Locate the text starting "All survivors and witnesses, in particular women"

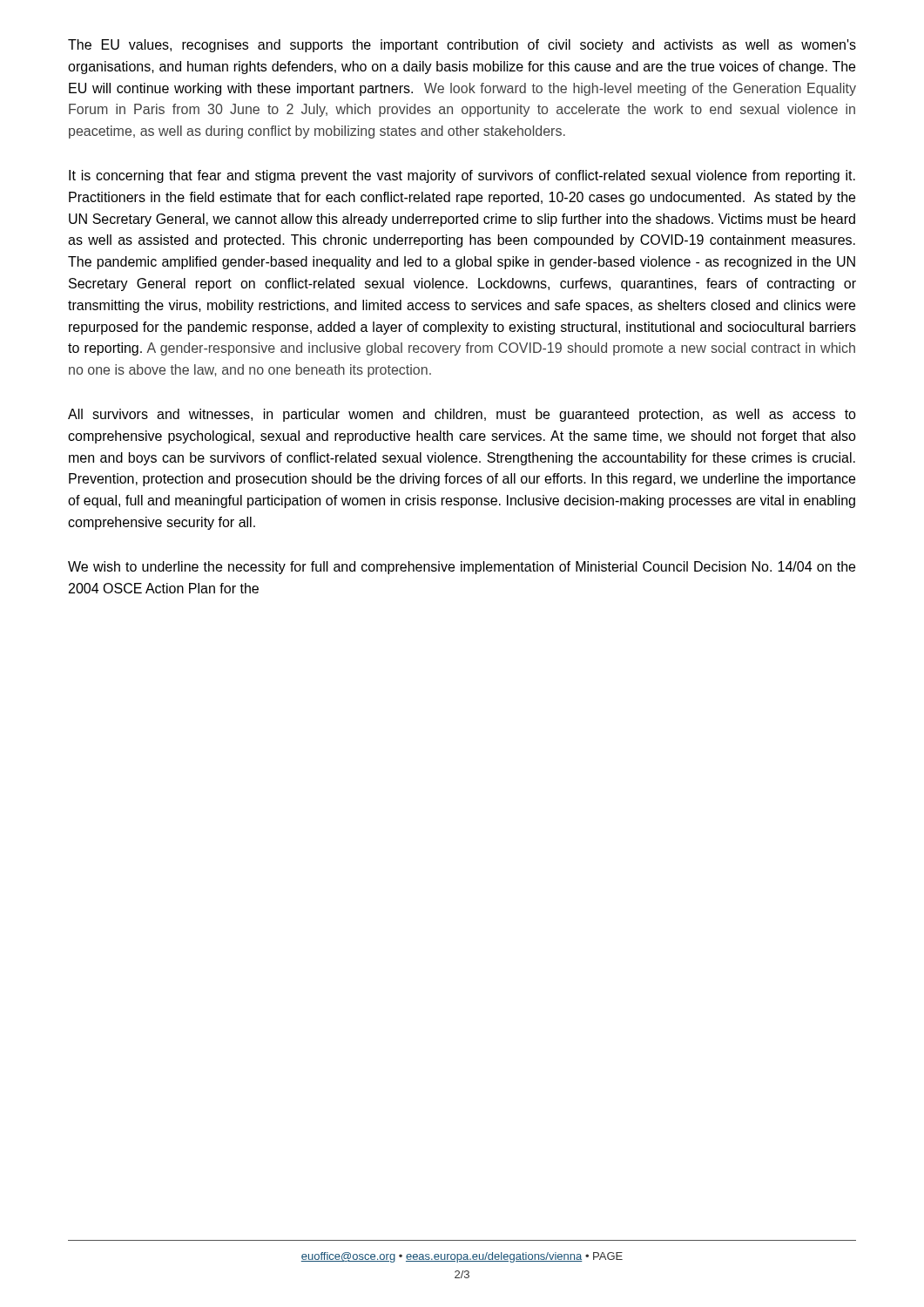(462, 468)
